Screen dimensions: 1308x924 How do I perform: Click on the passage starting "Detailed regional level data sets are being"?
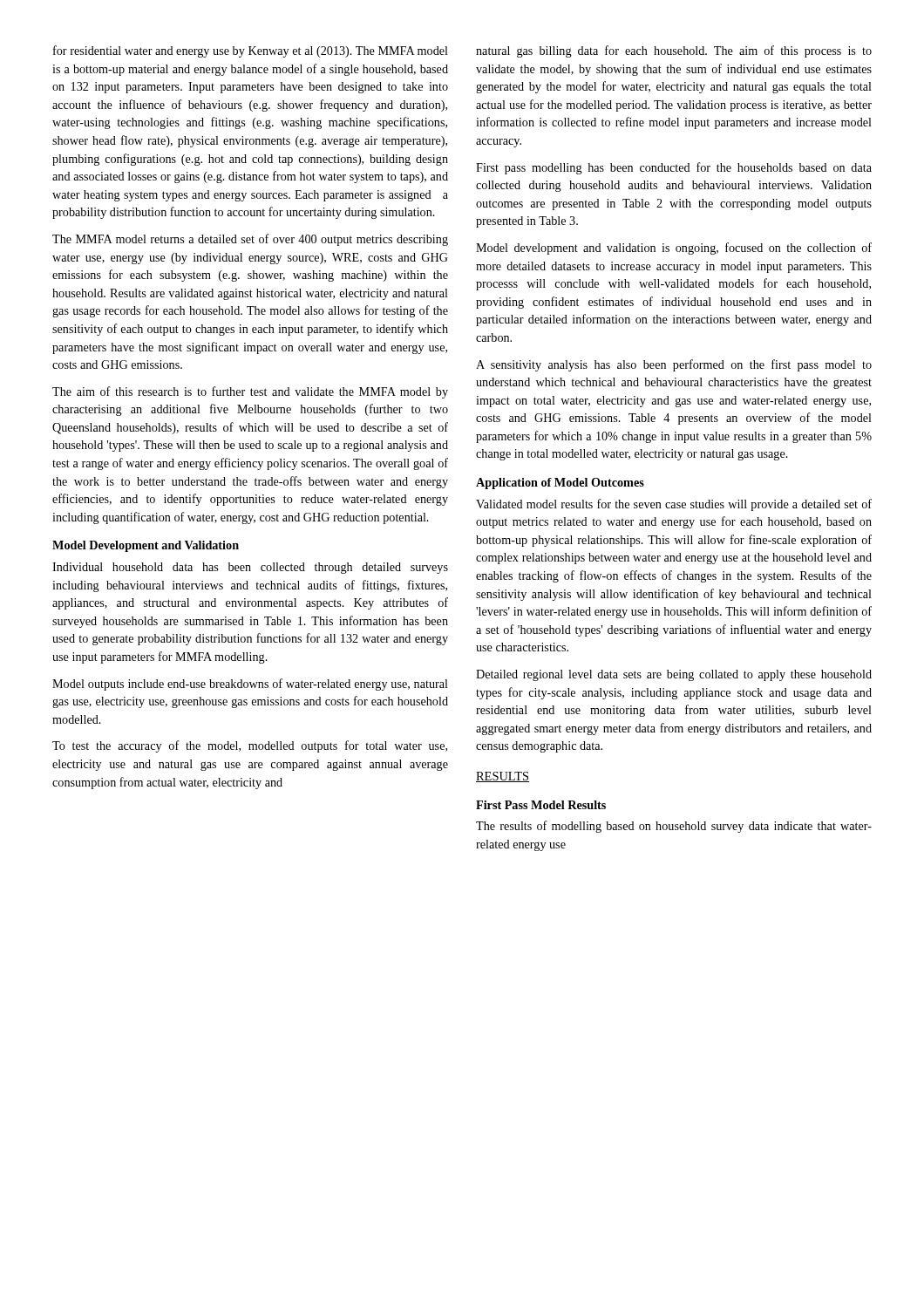tap(674, 710)
